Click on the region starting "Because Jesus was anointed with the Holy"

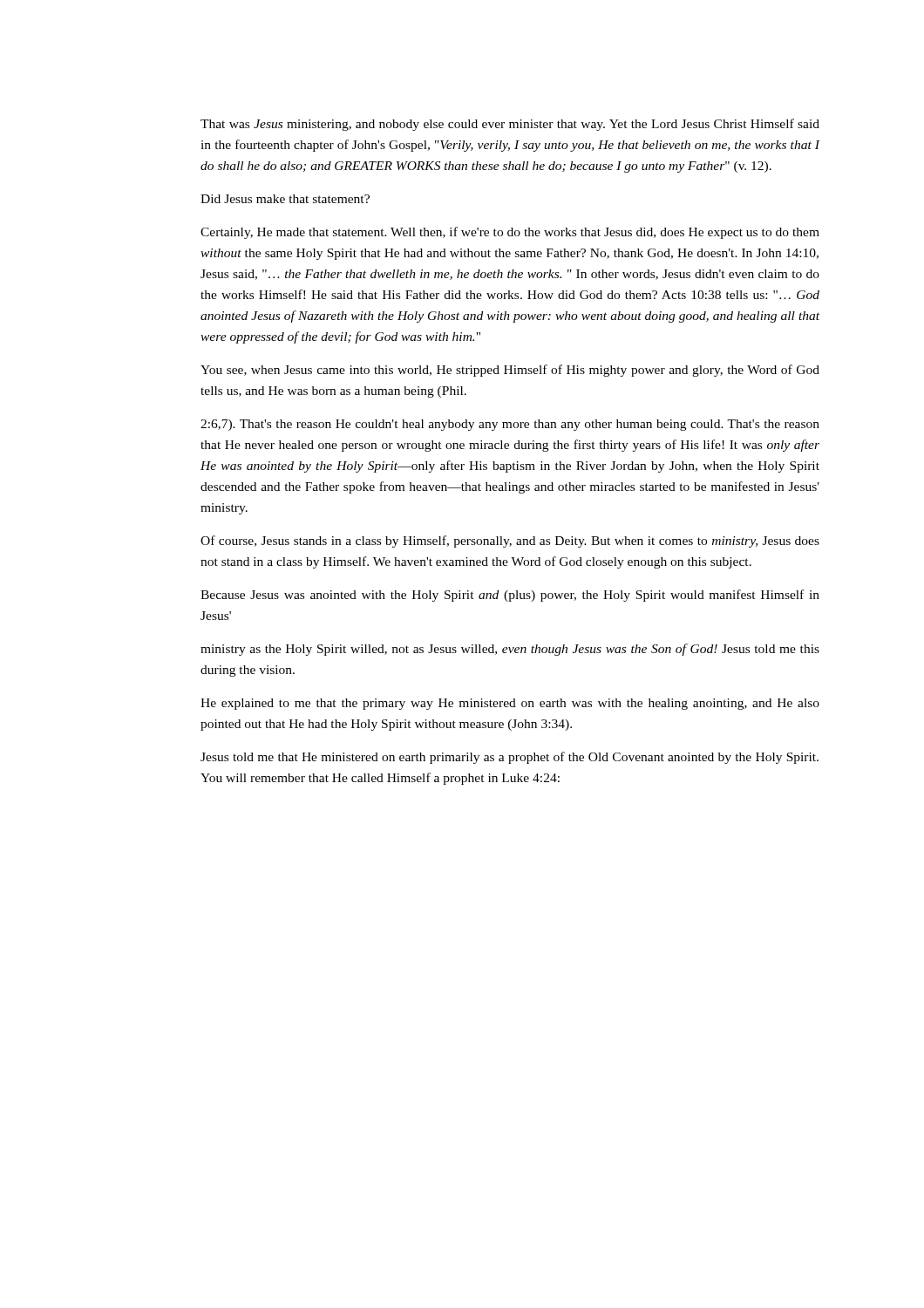point(510,605)
